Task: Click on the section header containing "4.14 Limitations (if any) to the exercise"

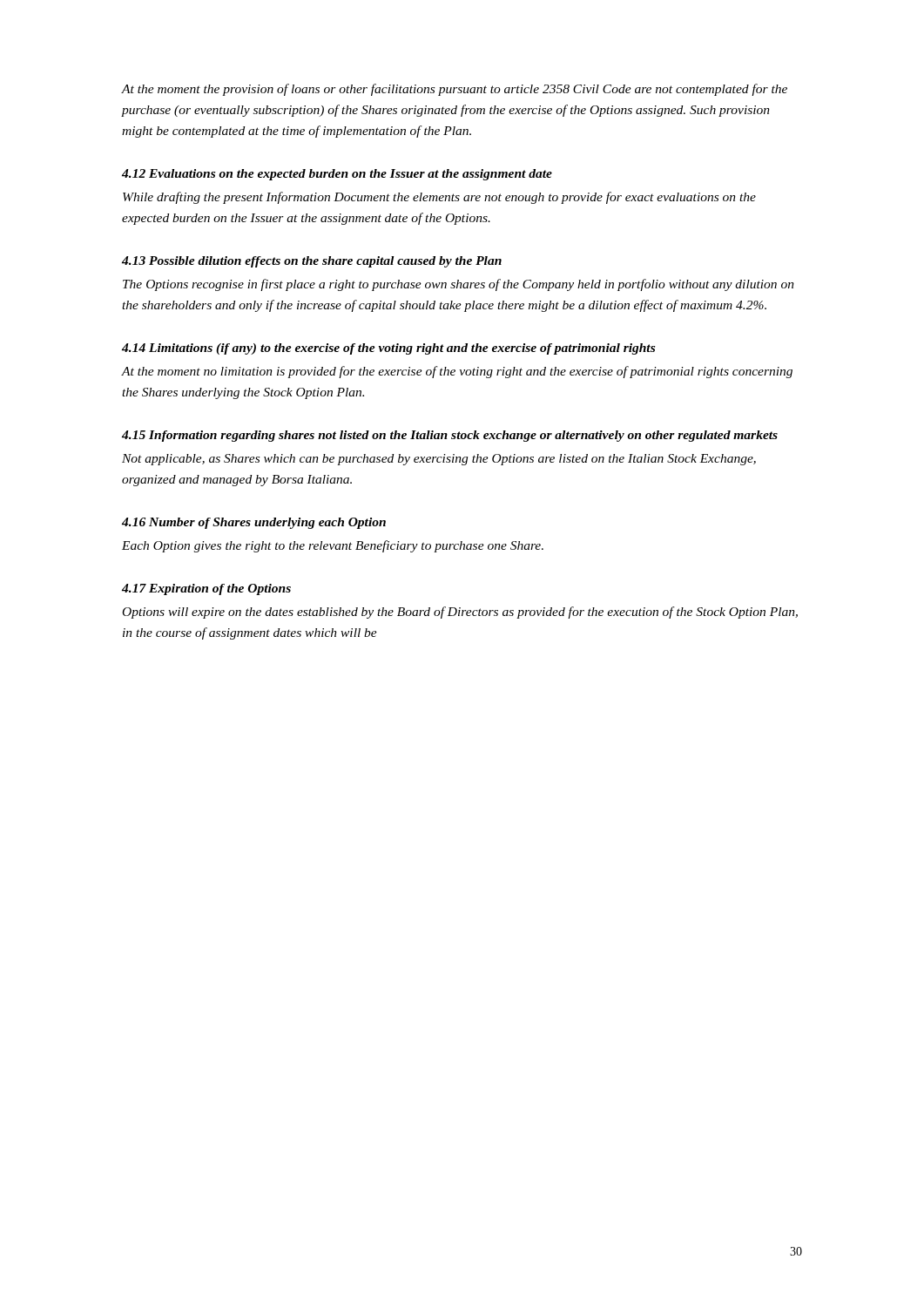Action: [x=389, y=347]
